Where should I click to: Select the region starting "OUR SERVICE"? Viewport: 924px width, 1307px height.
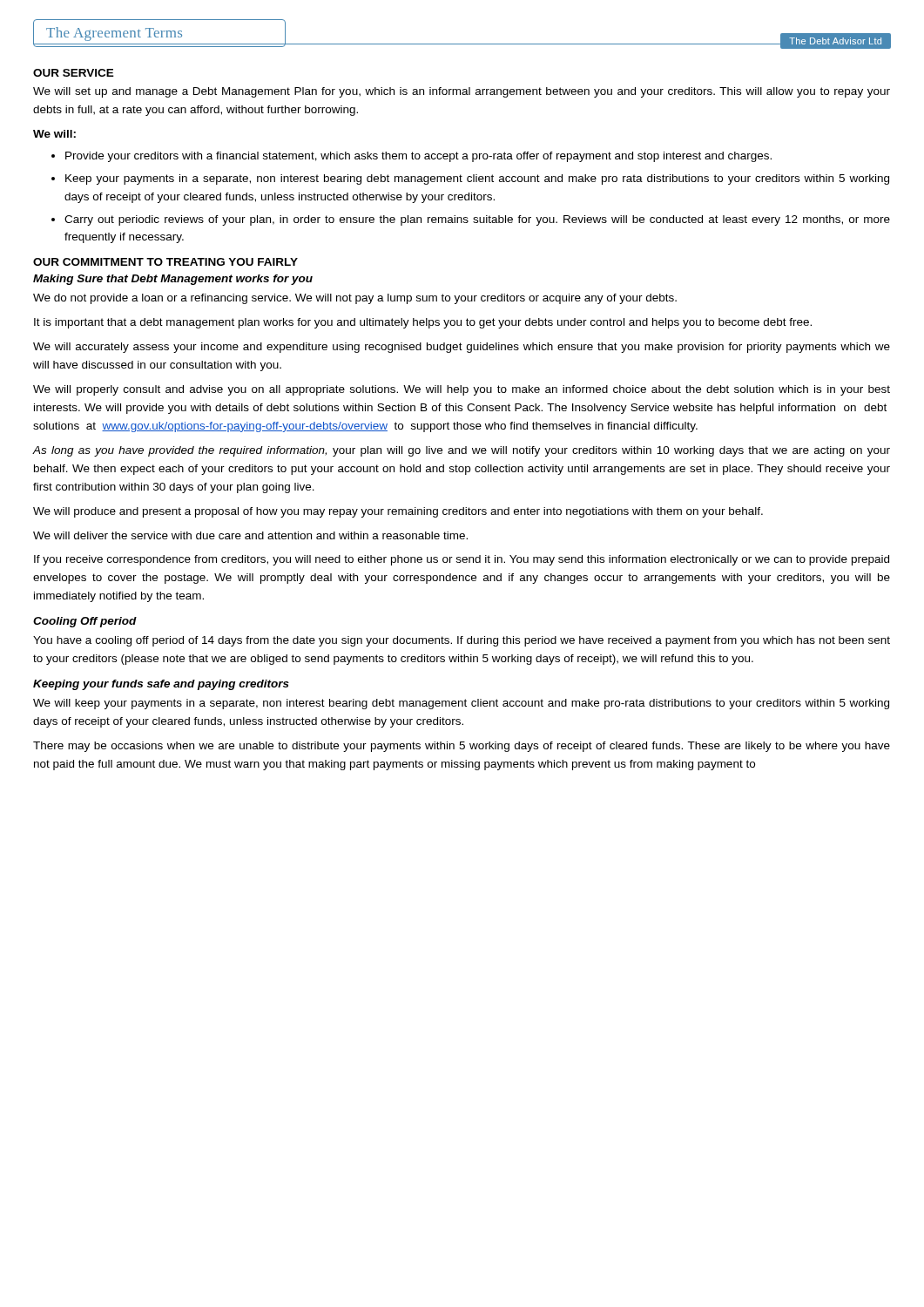coord(74,73)
